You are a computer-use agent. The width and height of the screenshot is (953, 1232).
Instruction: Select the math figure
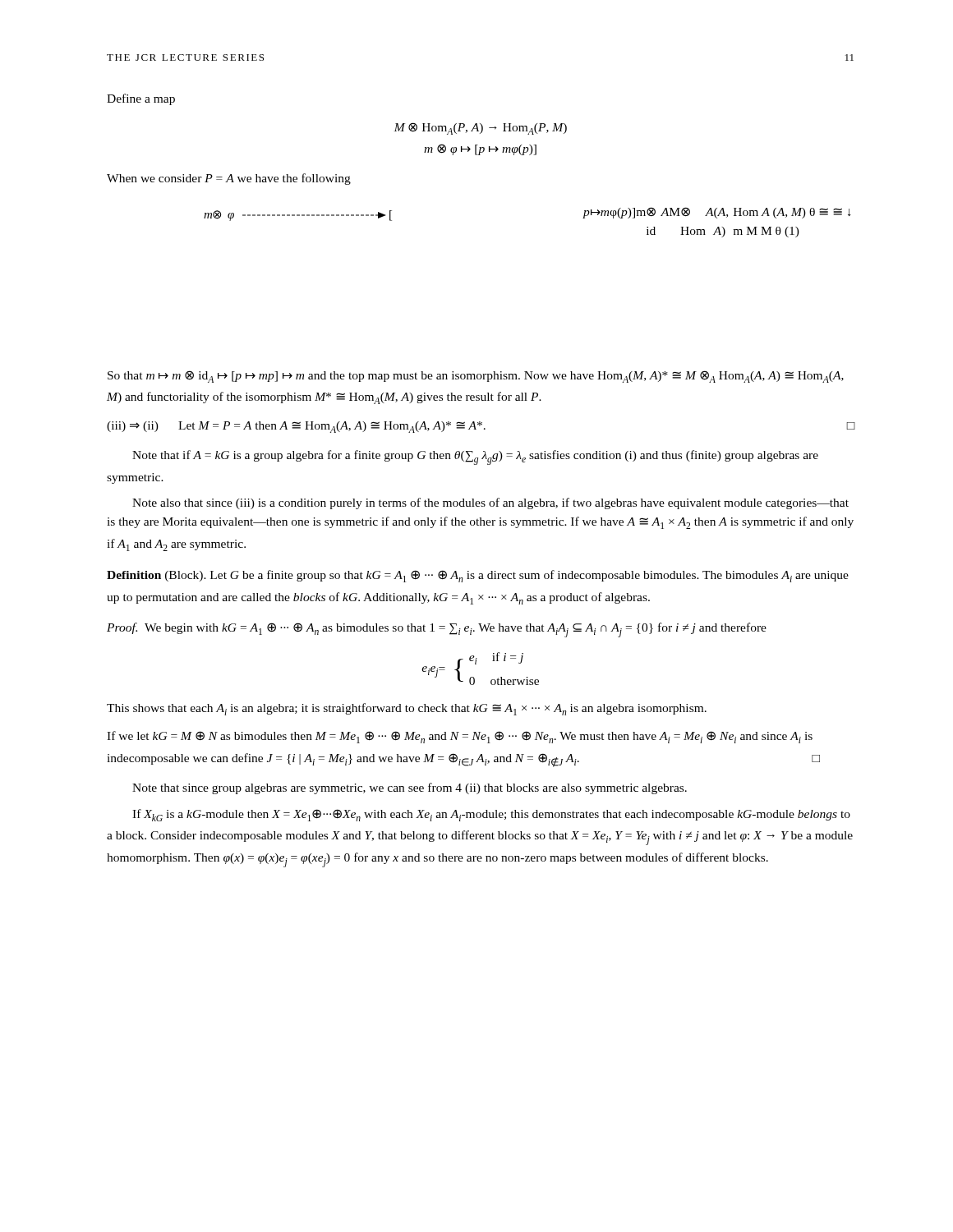pos(481,278)
